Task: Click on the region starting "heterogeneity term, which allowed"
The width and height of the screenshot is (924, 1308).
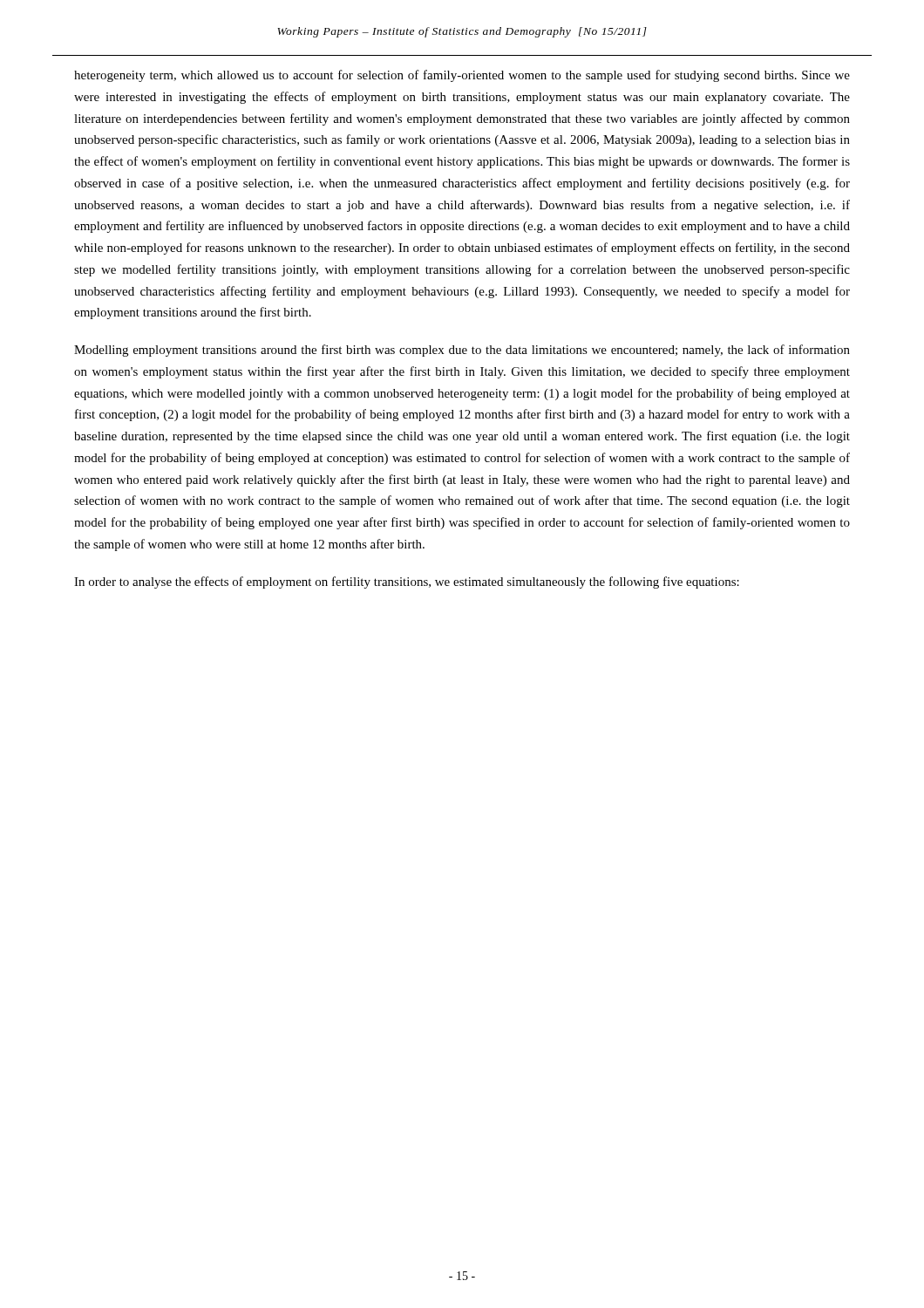Action: (462, 194)
